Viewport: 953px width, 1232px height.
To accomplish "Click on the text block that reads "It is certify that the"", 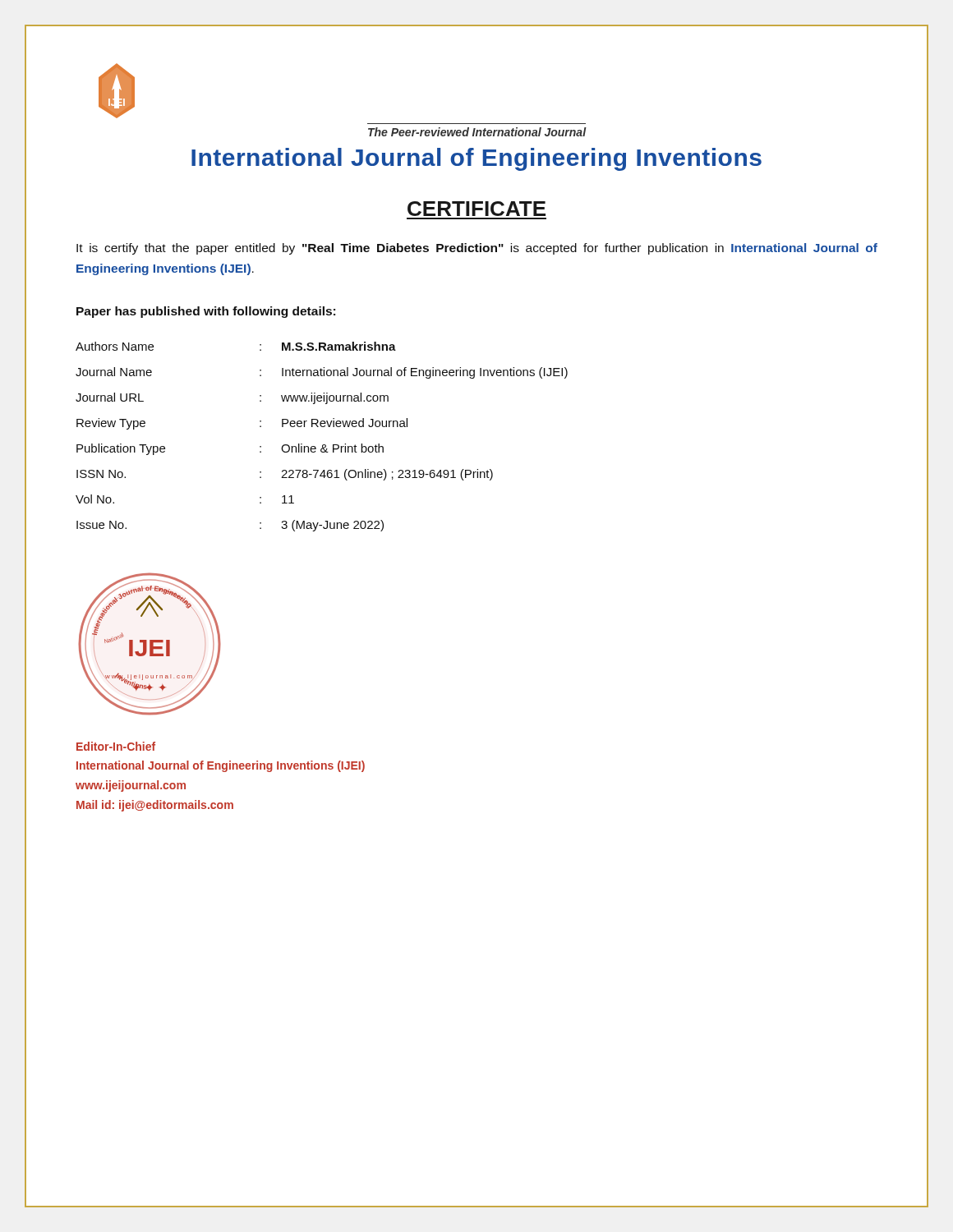I will 476,258.
